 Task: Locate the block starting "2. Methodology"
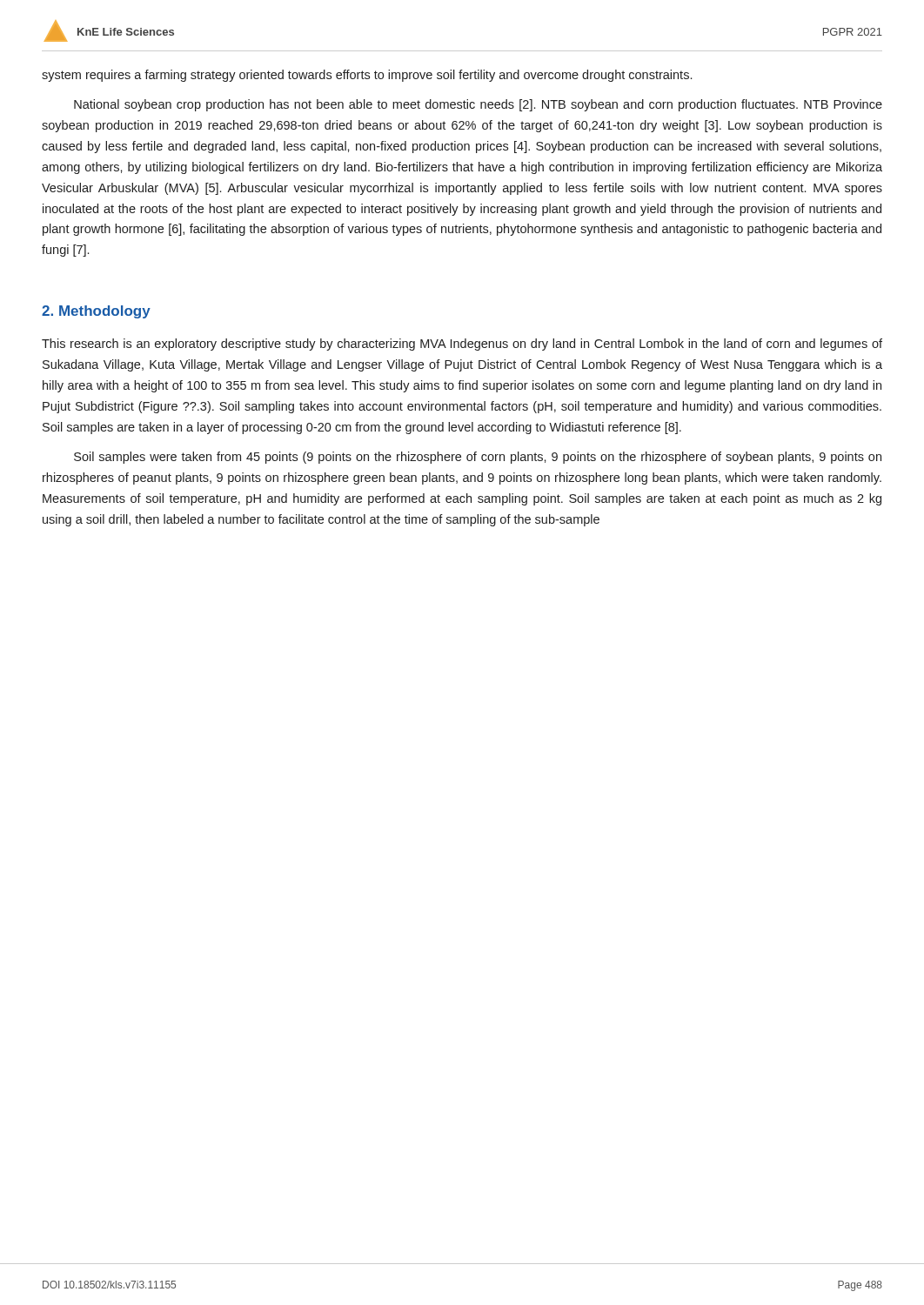pyautogui.click(x=96, y=312)
